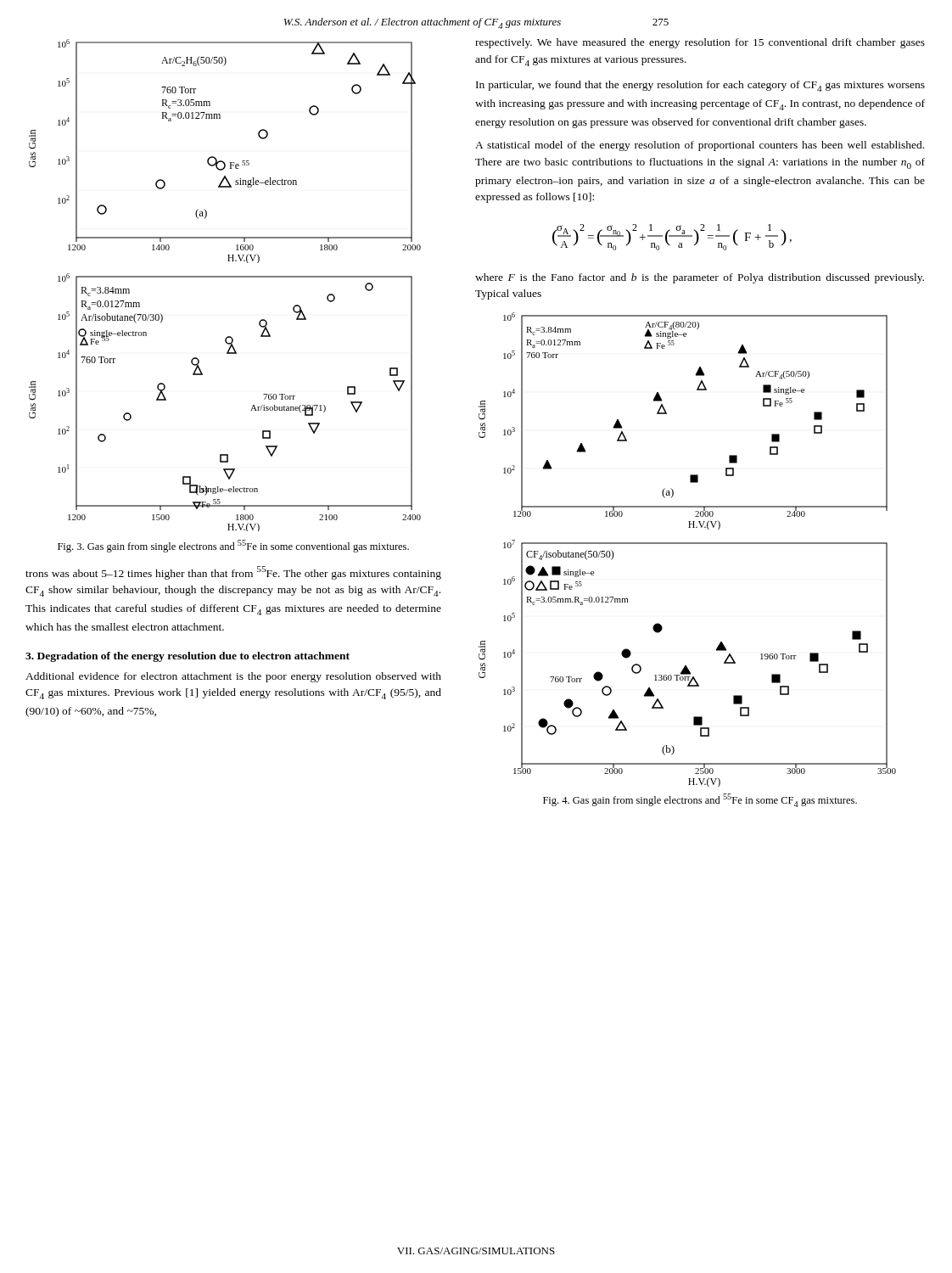This screenshot has width=952, height=1273.
Task: Find the passage starting "Additional evidence for"
Action: (233, 693)
